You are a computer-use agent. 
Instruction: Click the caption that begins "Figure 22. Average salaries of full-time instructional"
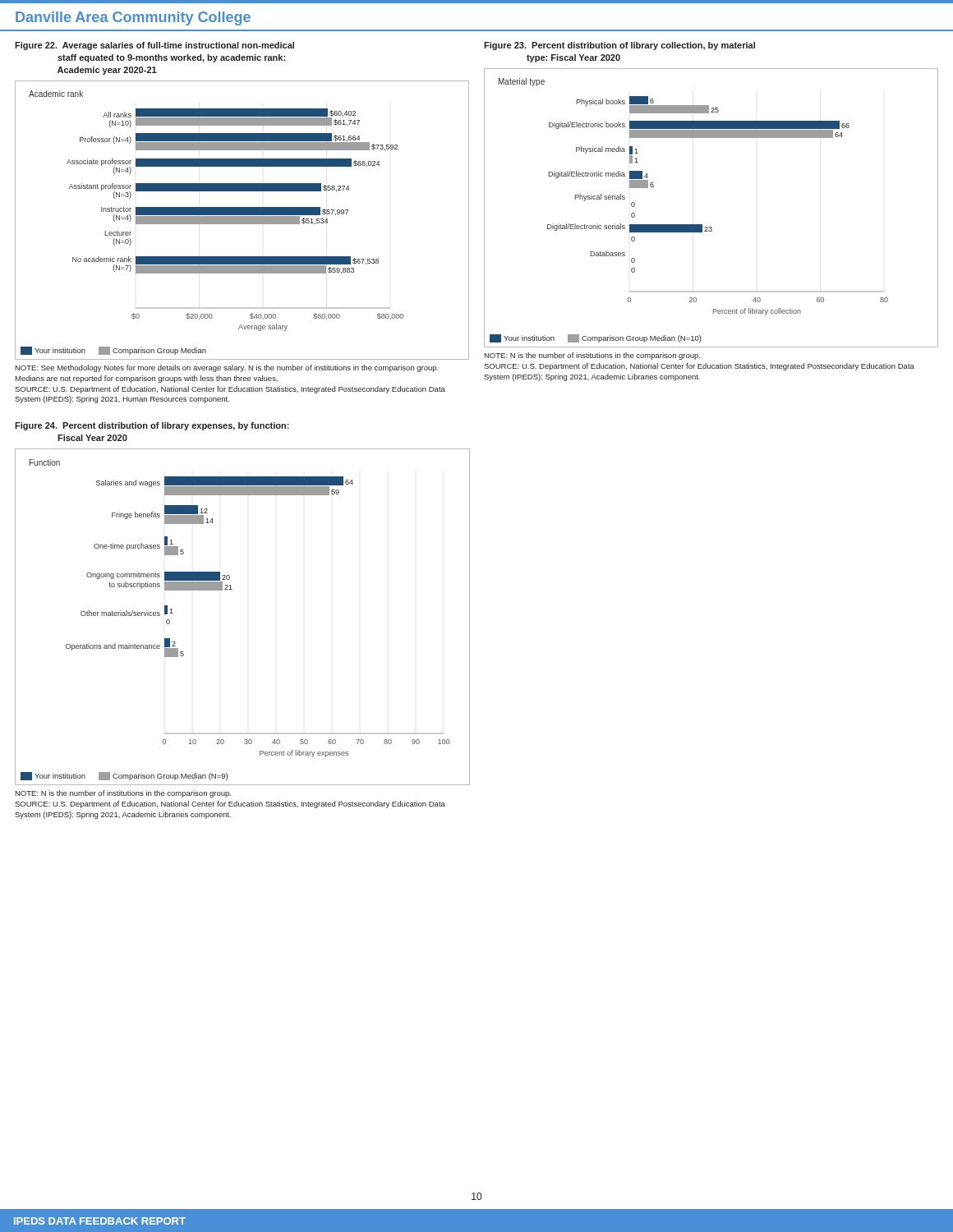(x=242, y=222)
